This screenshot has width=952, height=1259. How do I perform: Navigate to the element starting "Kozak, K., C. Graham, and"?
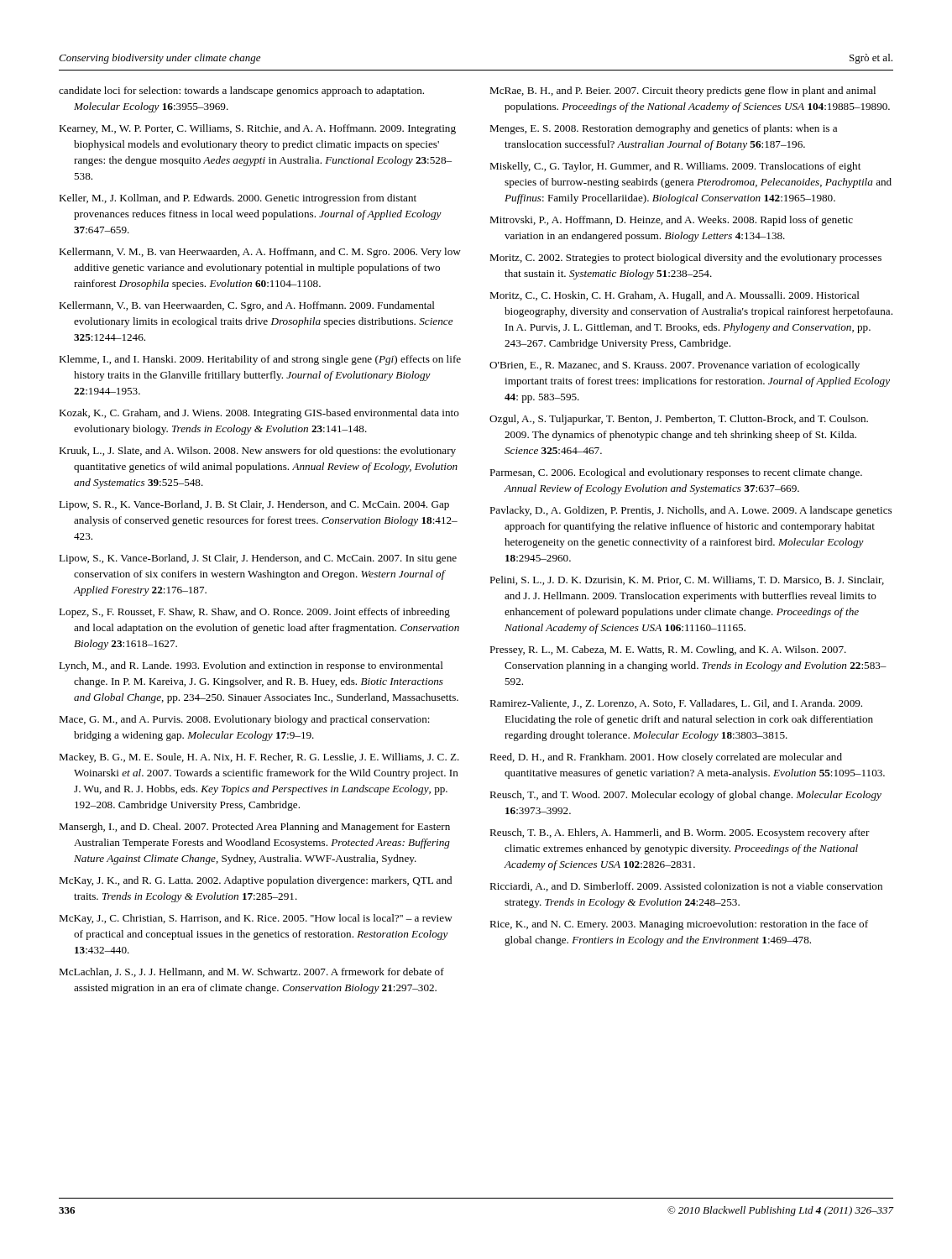pyautogui.click(x=259, y=420)
